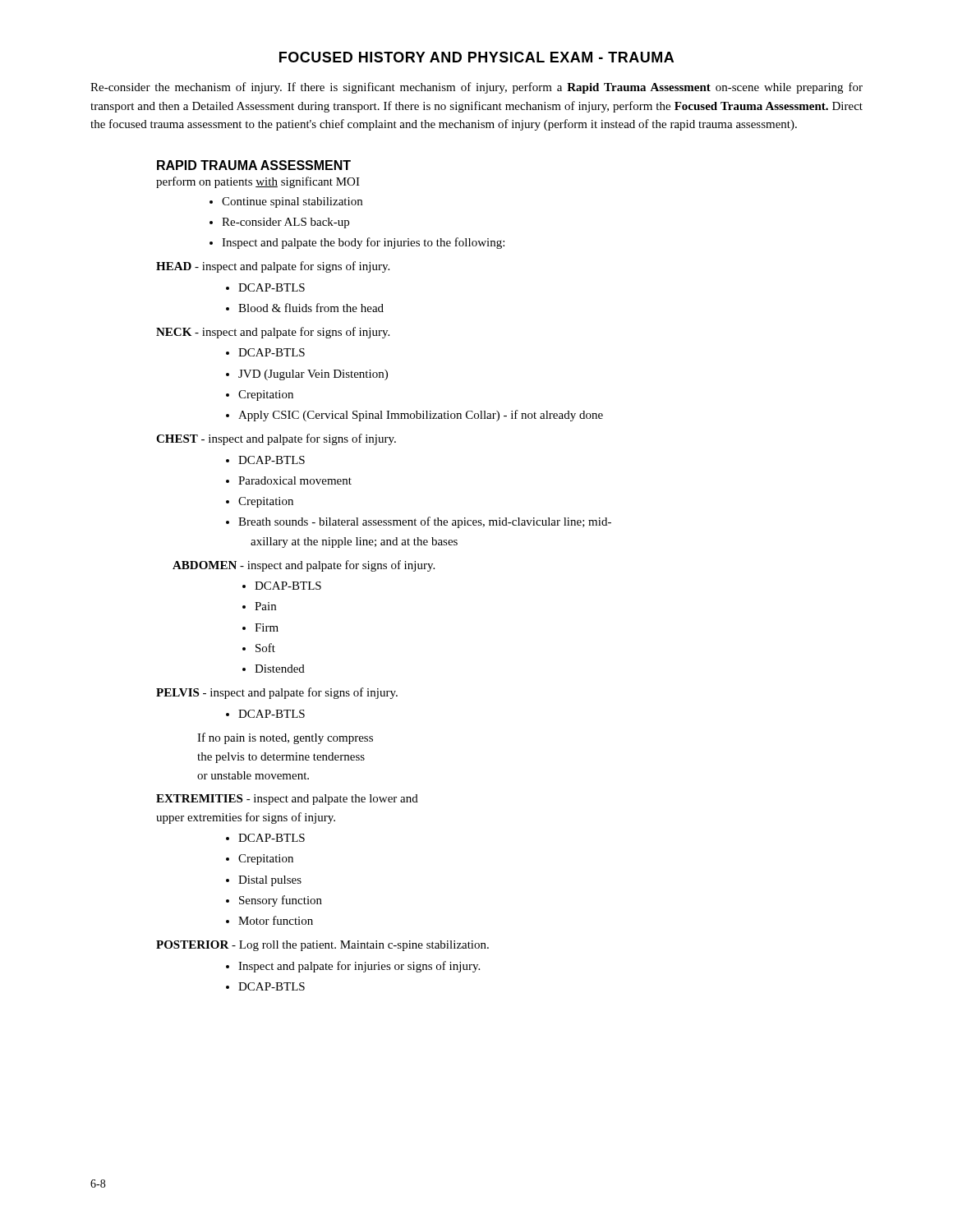This screenshot has height=1232, width=953.
Task: Click the passage that begins "Re-consider the mechanism of injury. If there is"
Action: coord(476,106)
